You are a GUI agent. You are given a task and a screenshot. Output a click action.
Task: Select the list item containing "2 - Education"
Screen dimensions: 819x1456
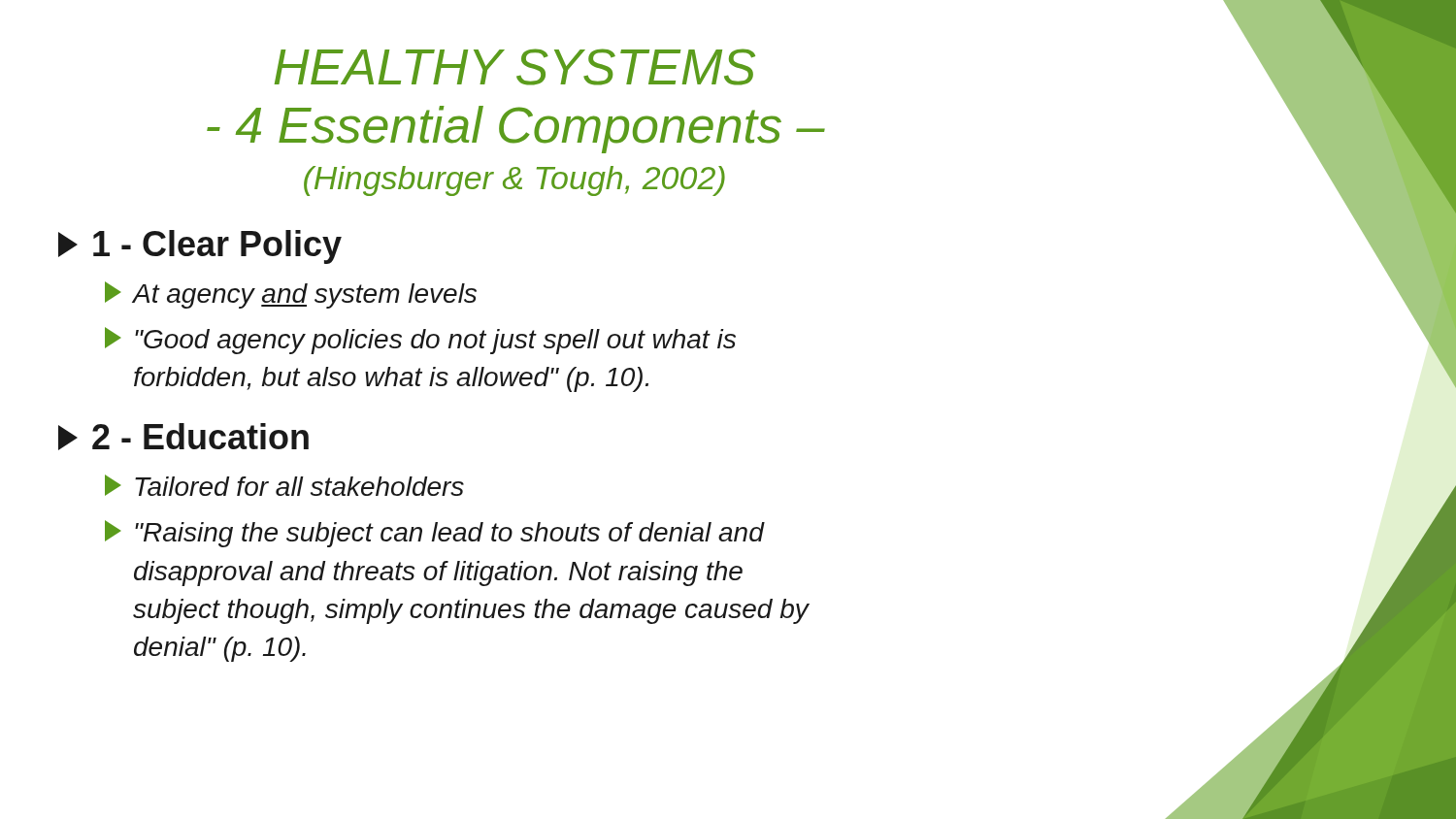coord(184,438)
